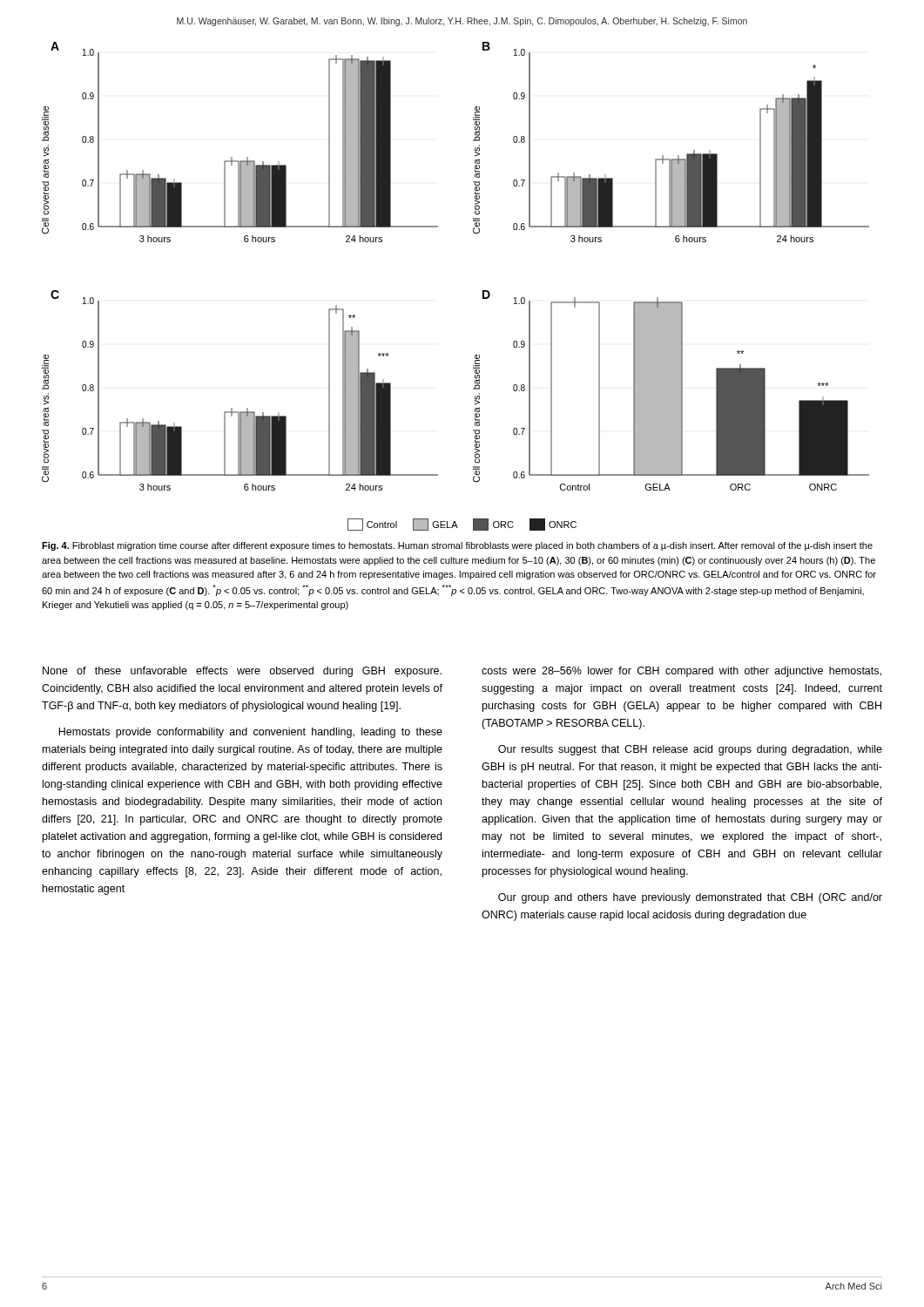Select the text block containing "None of these unfavorable effects were observed during"

pyautogui.click(x=242, y=780)
